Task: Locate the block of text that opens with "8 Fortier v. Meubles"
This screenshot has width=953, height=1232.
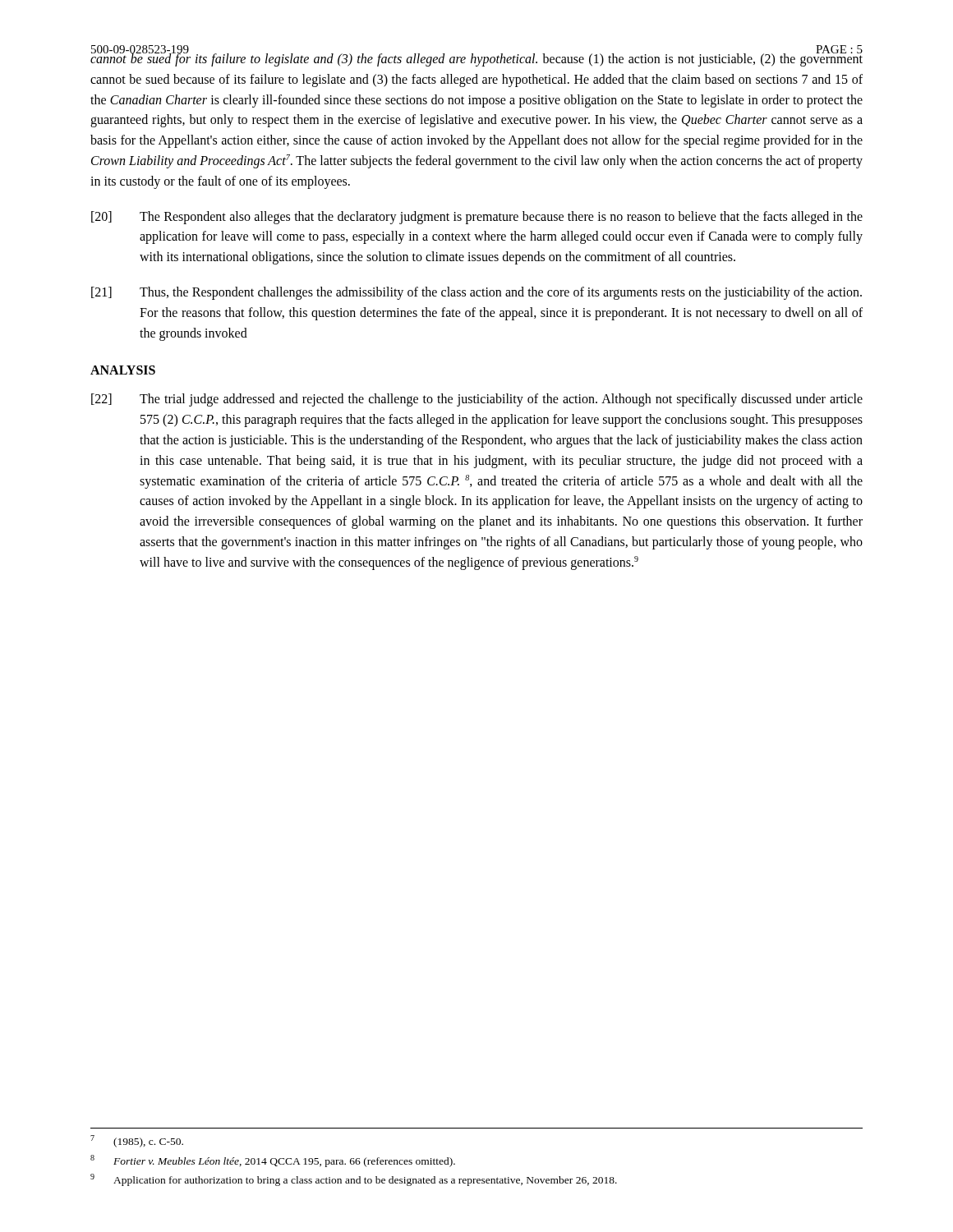Action: click(x=273, y=1161)
